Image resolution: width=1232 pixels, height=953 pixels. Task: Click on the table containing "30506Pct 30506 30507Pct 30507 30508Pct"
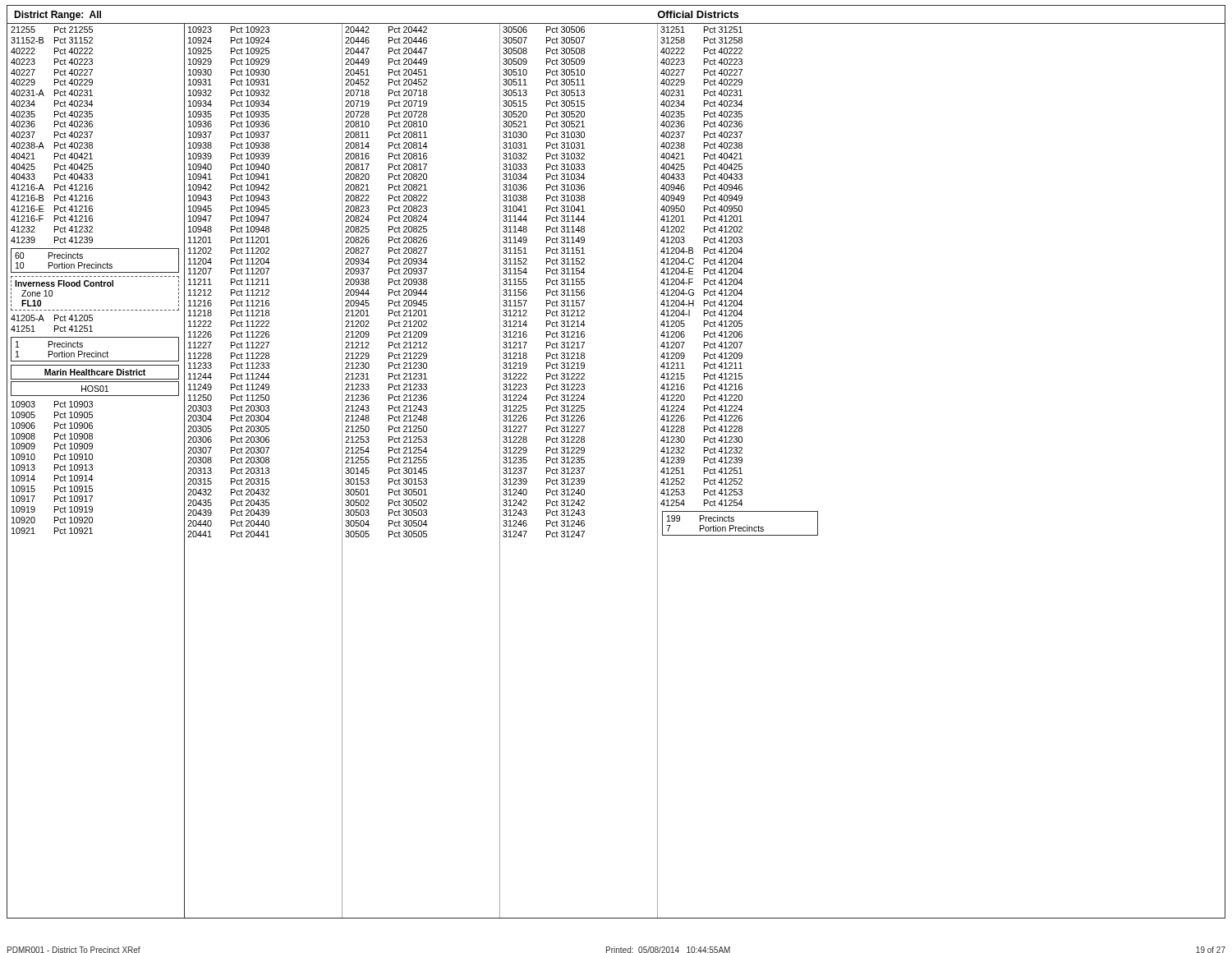[x=579, y=282]
